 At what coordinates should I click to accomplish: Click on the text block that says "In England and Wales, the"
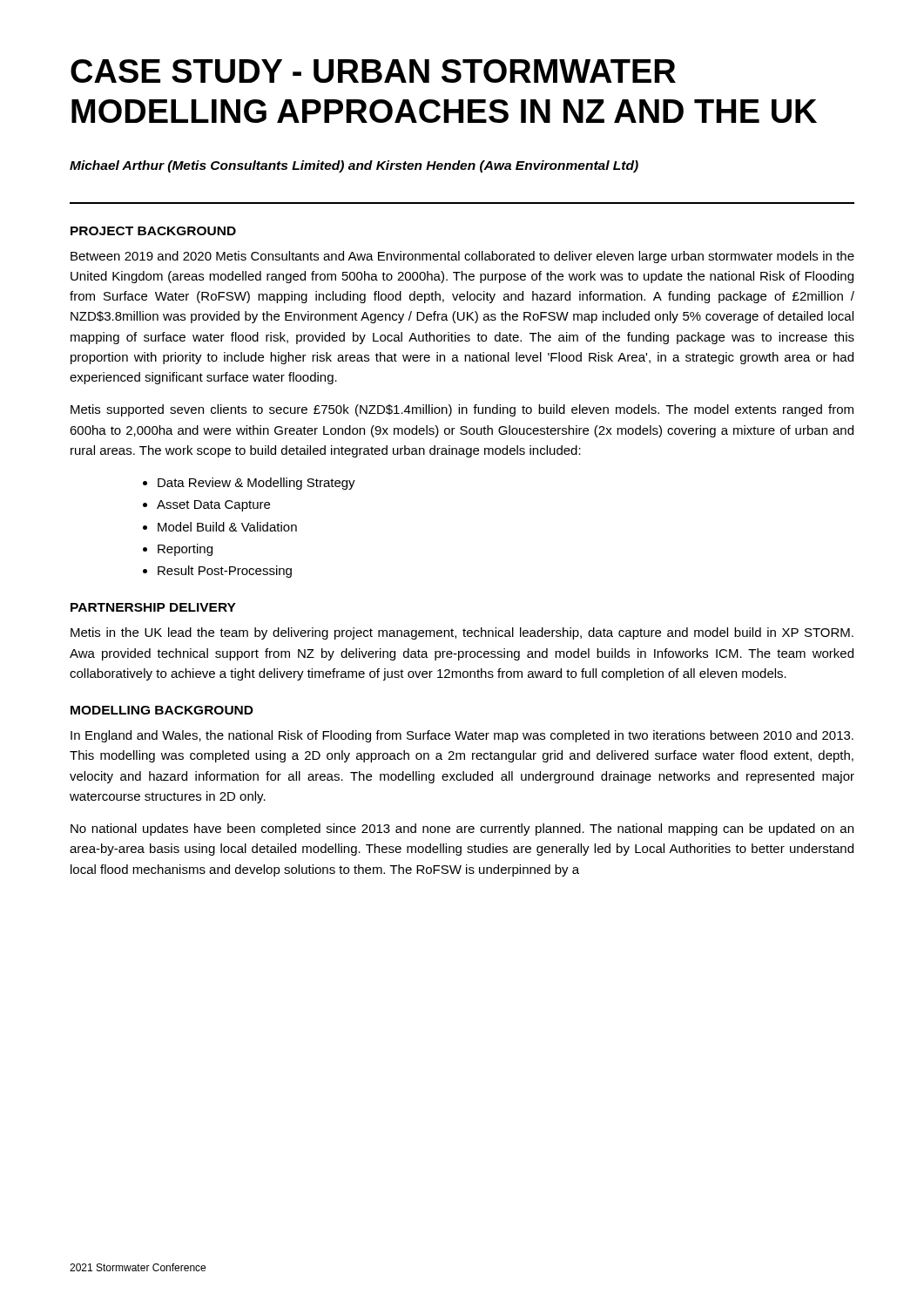pos(462,766)
